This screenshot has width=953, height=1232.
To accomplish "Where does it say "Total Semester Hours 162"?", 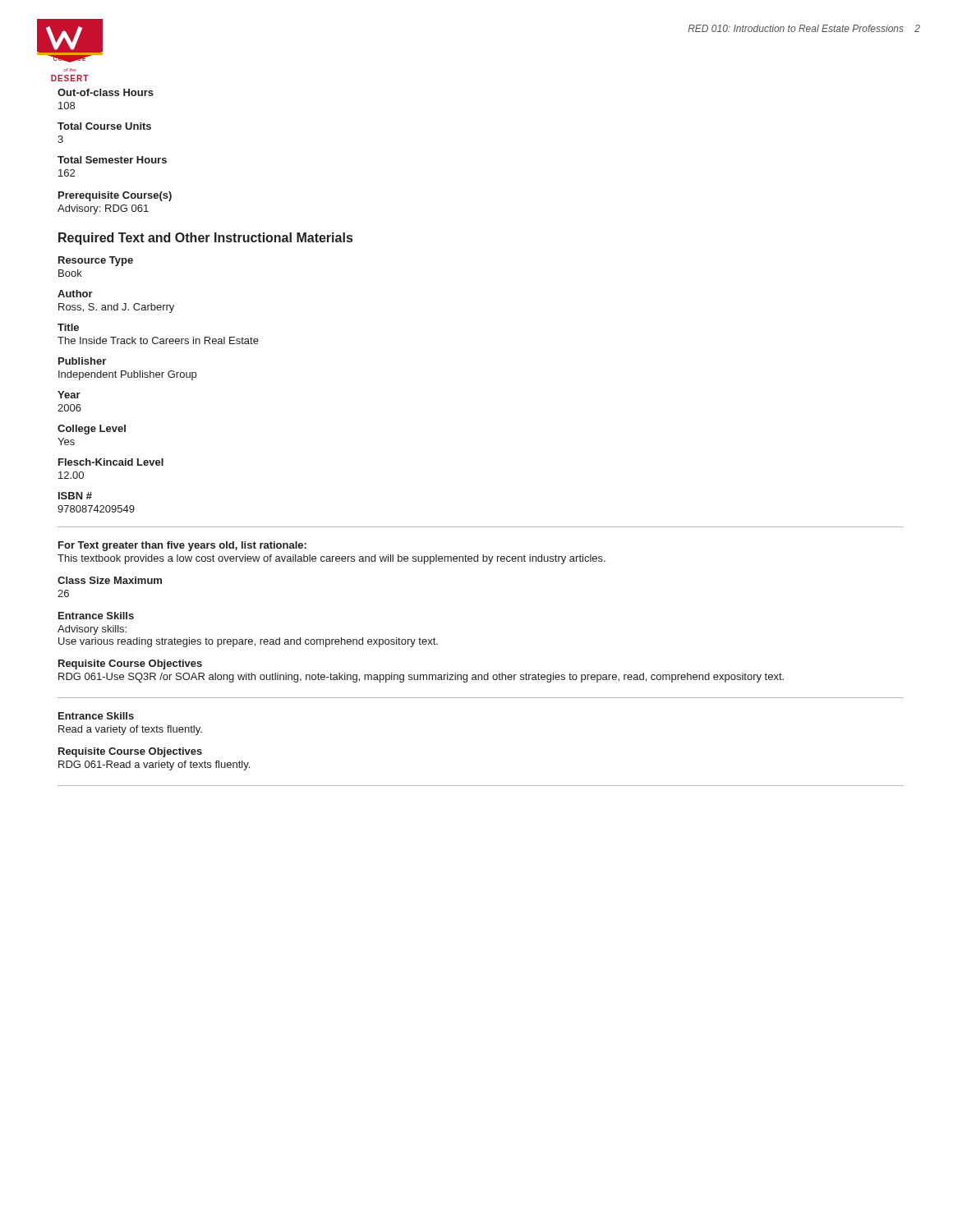I will [x=112, y=160].
